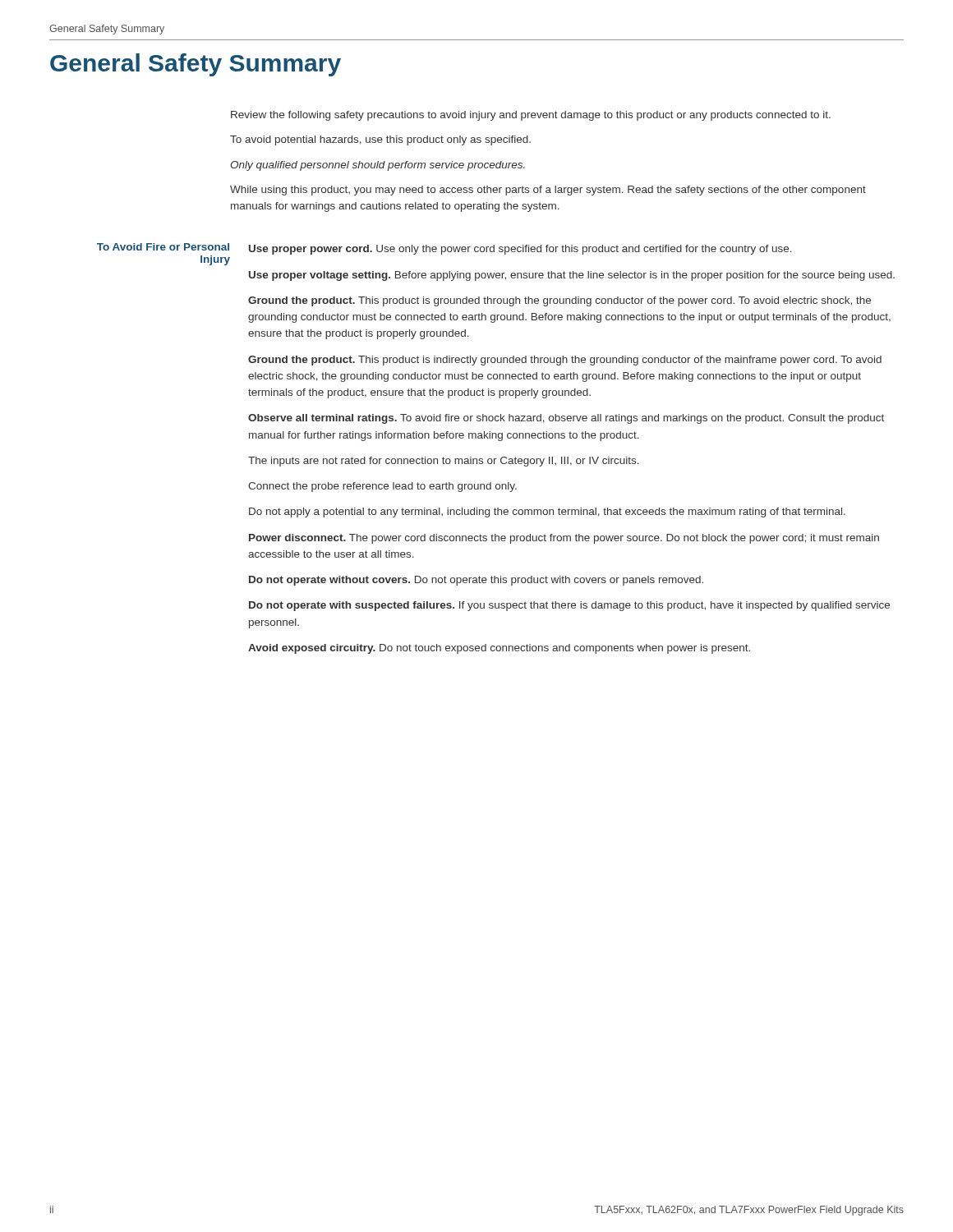Select the region starting "Do not apply a"
953x1232 pixels.
[x=547, y=512]
